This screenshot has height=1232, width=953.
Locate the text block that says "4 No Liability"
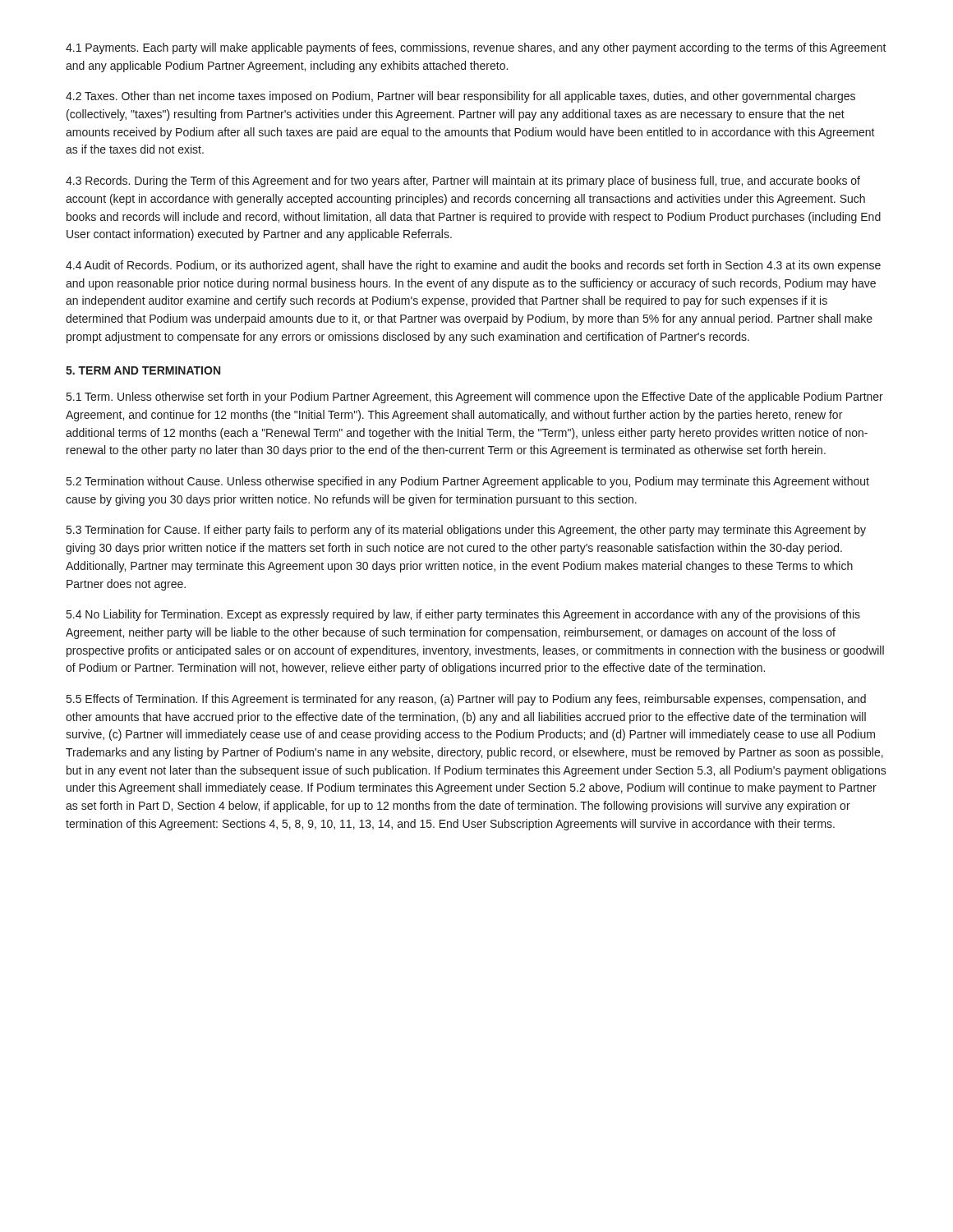point(475,641)
